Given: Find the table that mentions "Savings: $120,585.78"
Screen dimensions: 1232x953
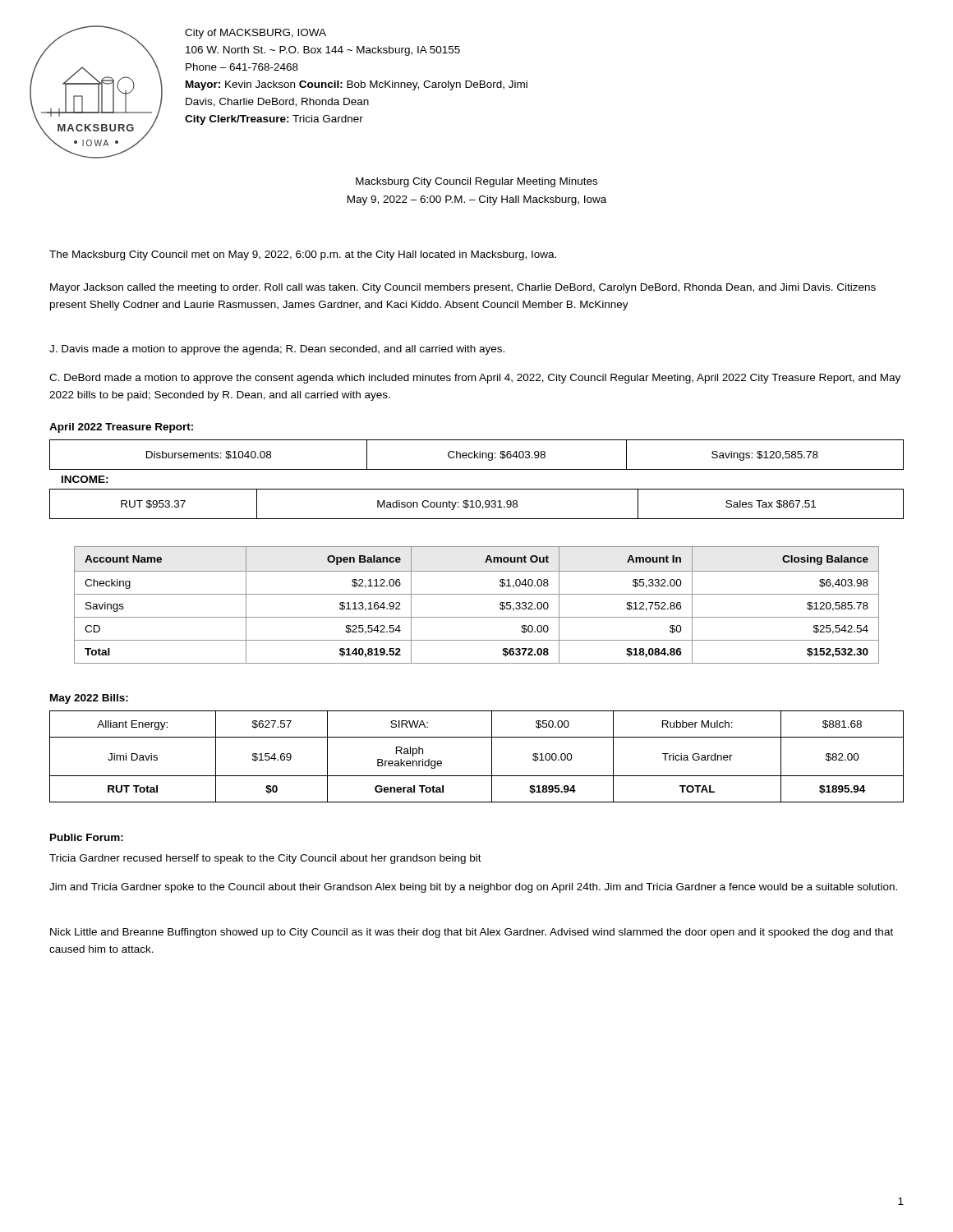Looking at the screenshot, I should click(476, 479).
